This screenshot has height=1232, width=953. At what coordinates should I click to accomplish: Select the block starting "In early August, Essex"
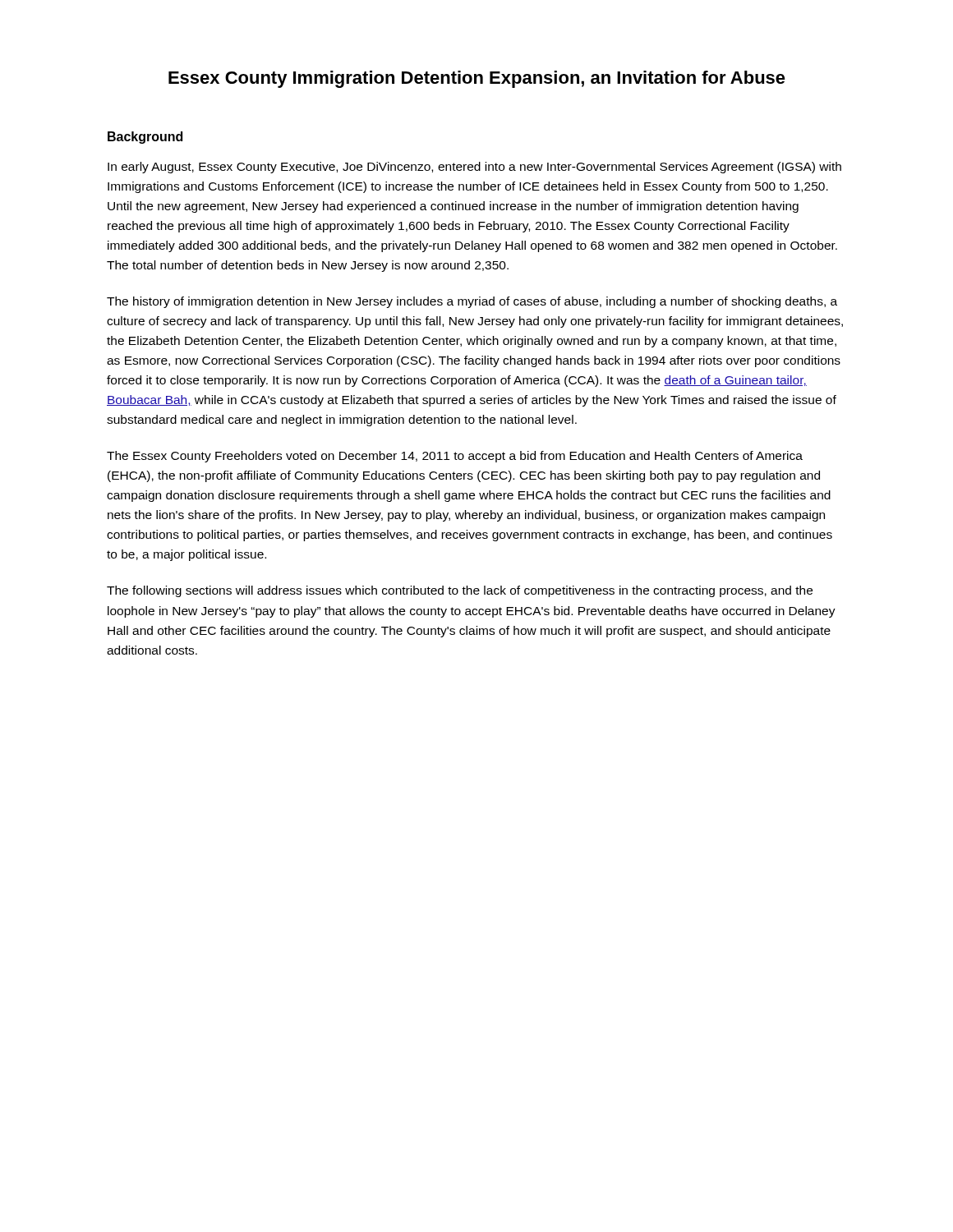tap(476, 216)
